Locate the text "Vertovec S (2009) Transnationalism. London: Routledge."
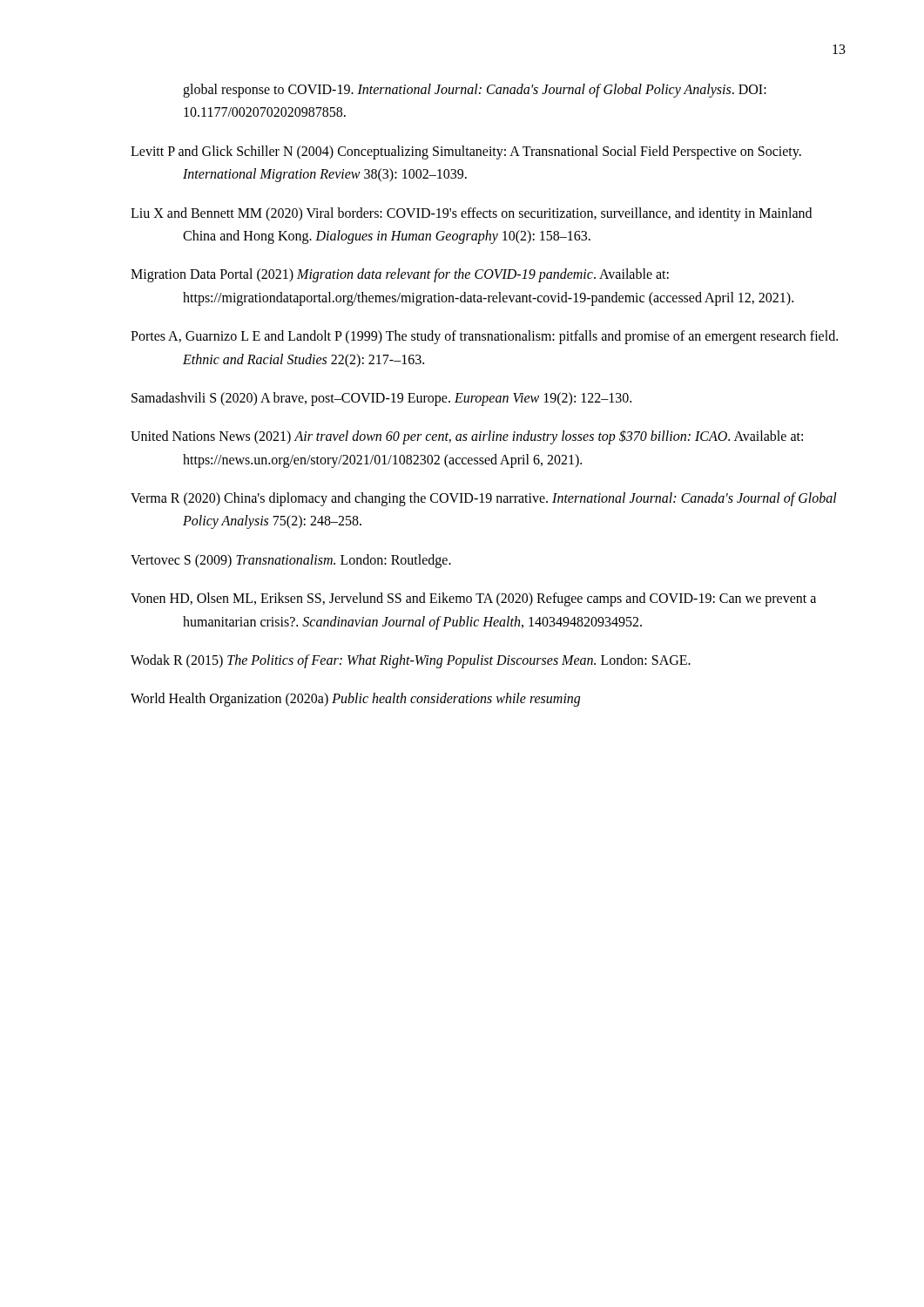The image size is (924, 1307). pos(291,560)
